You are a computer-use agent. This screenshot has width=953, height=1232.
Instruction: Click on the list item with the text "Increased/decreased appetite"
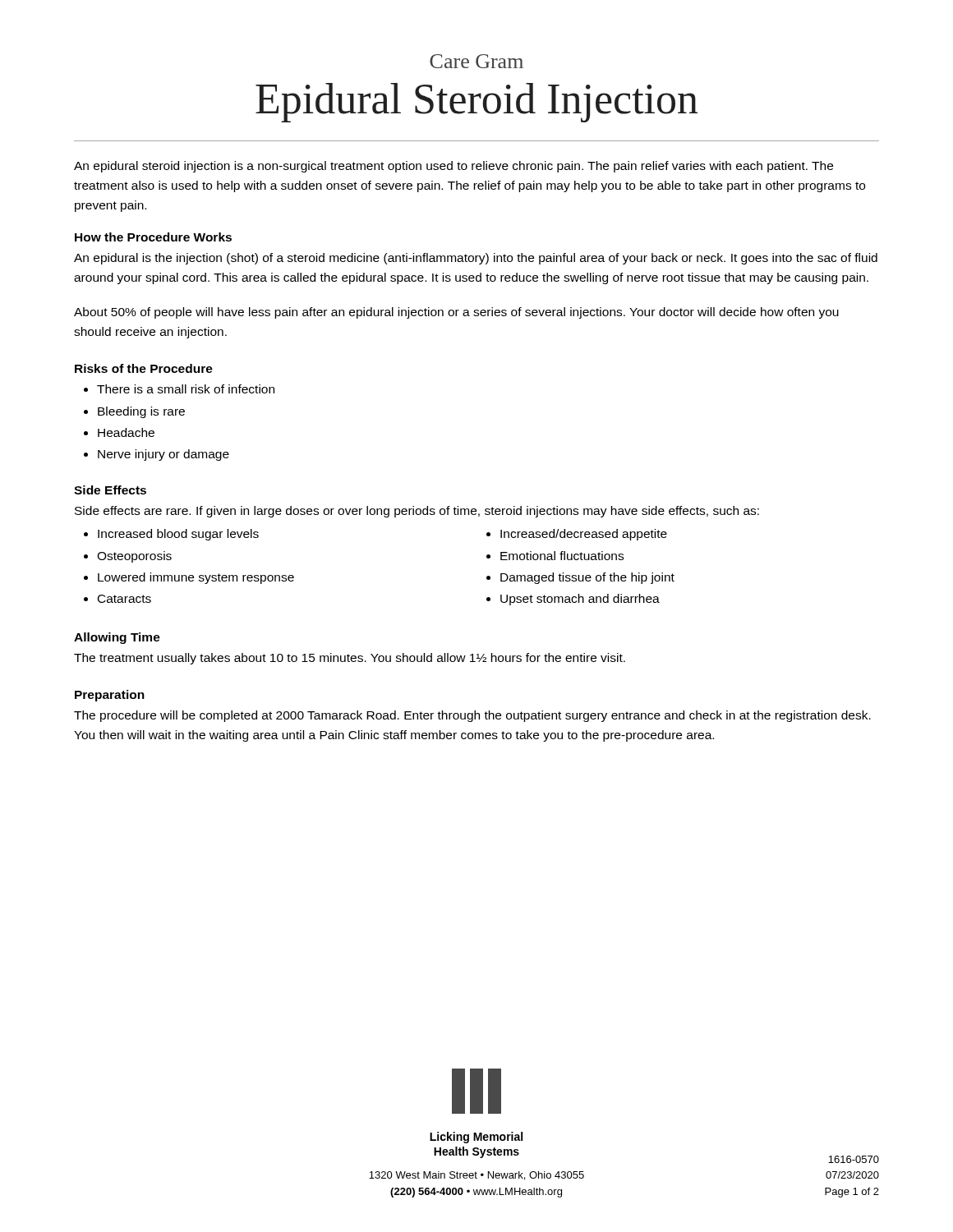coord(583,534)
